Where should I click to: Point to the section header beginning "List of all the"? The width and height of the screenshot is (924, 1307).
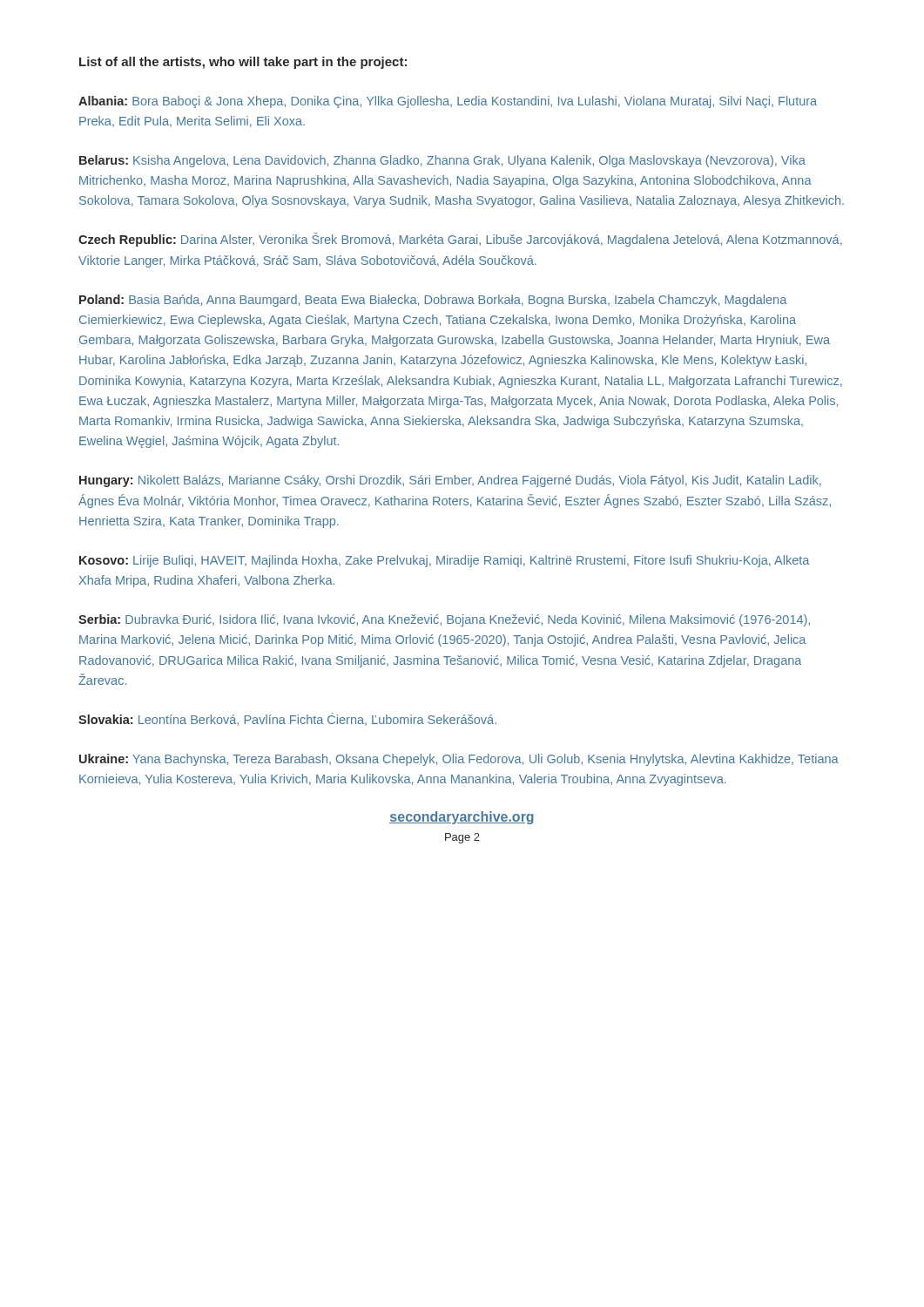point(243,61)
